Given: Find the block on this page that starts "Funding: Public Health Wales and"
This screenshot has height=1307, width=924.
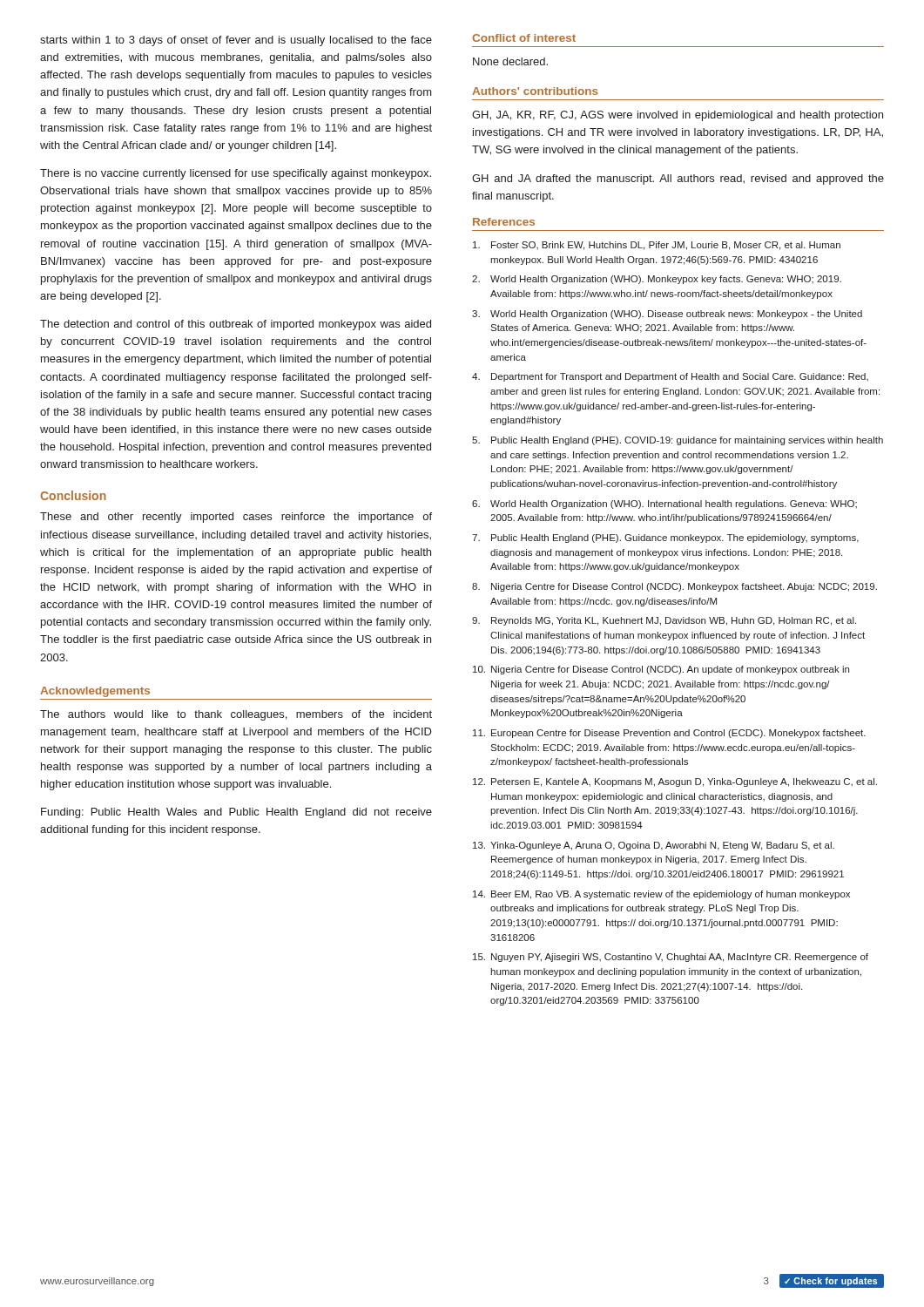Looking at the screenshot, I should pyautogui.click(x=236, y=821).
